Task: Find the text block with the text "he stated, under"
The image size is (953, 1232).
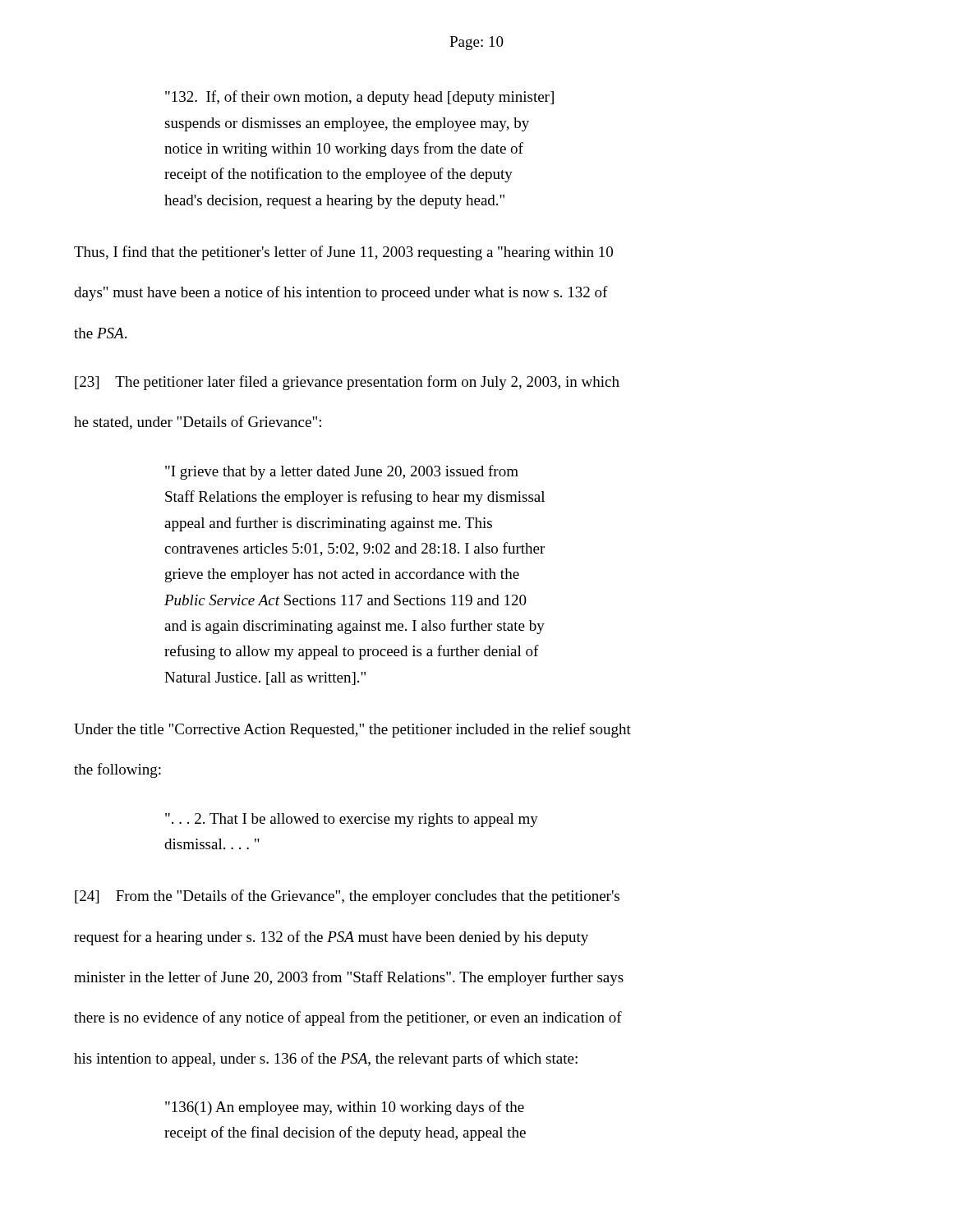Action: 198,422
